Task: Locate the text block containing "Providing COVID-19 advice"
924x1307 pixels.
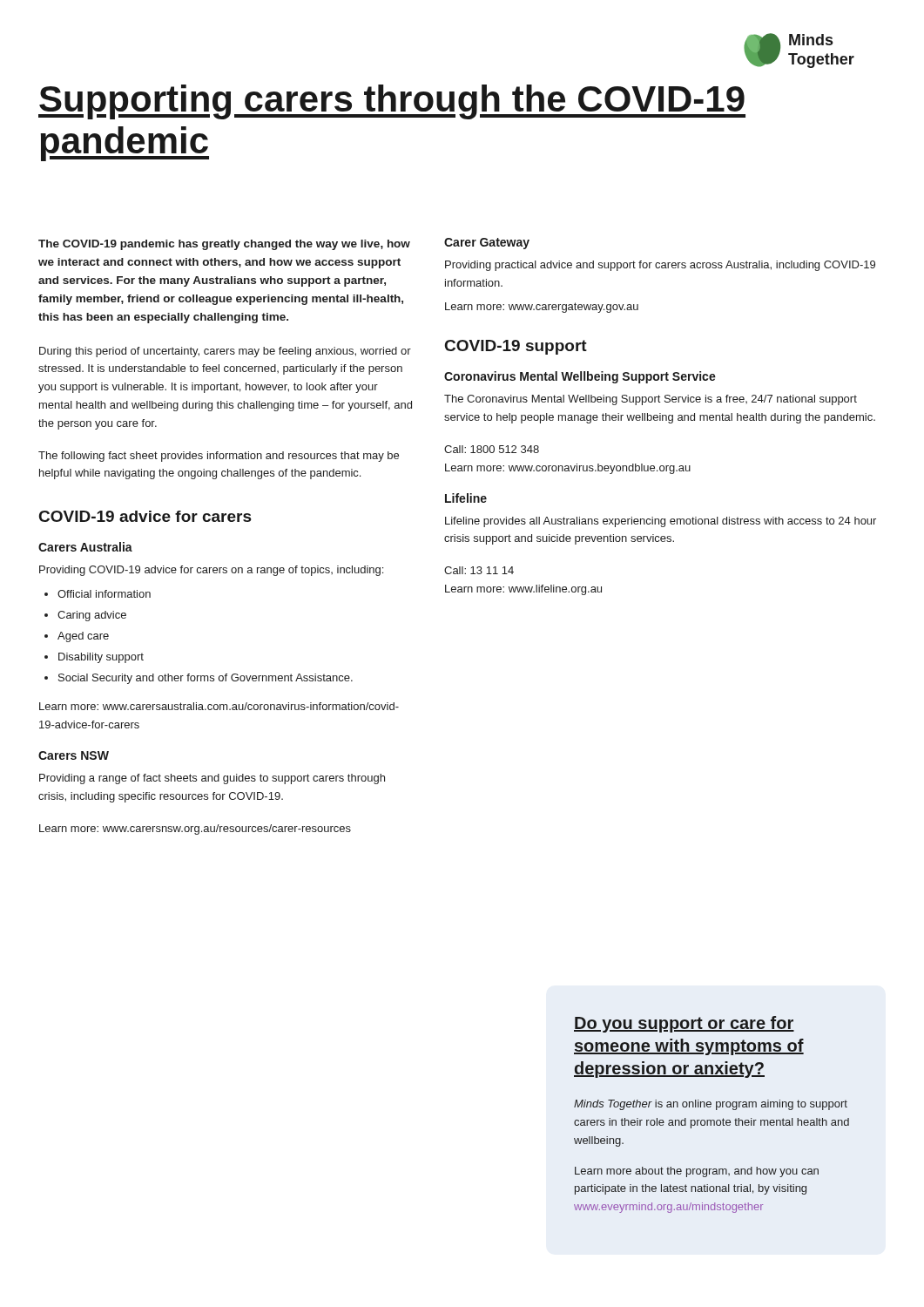Action: point(211,570)
